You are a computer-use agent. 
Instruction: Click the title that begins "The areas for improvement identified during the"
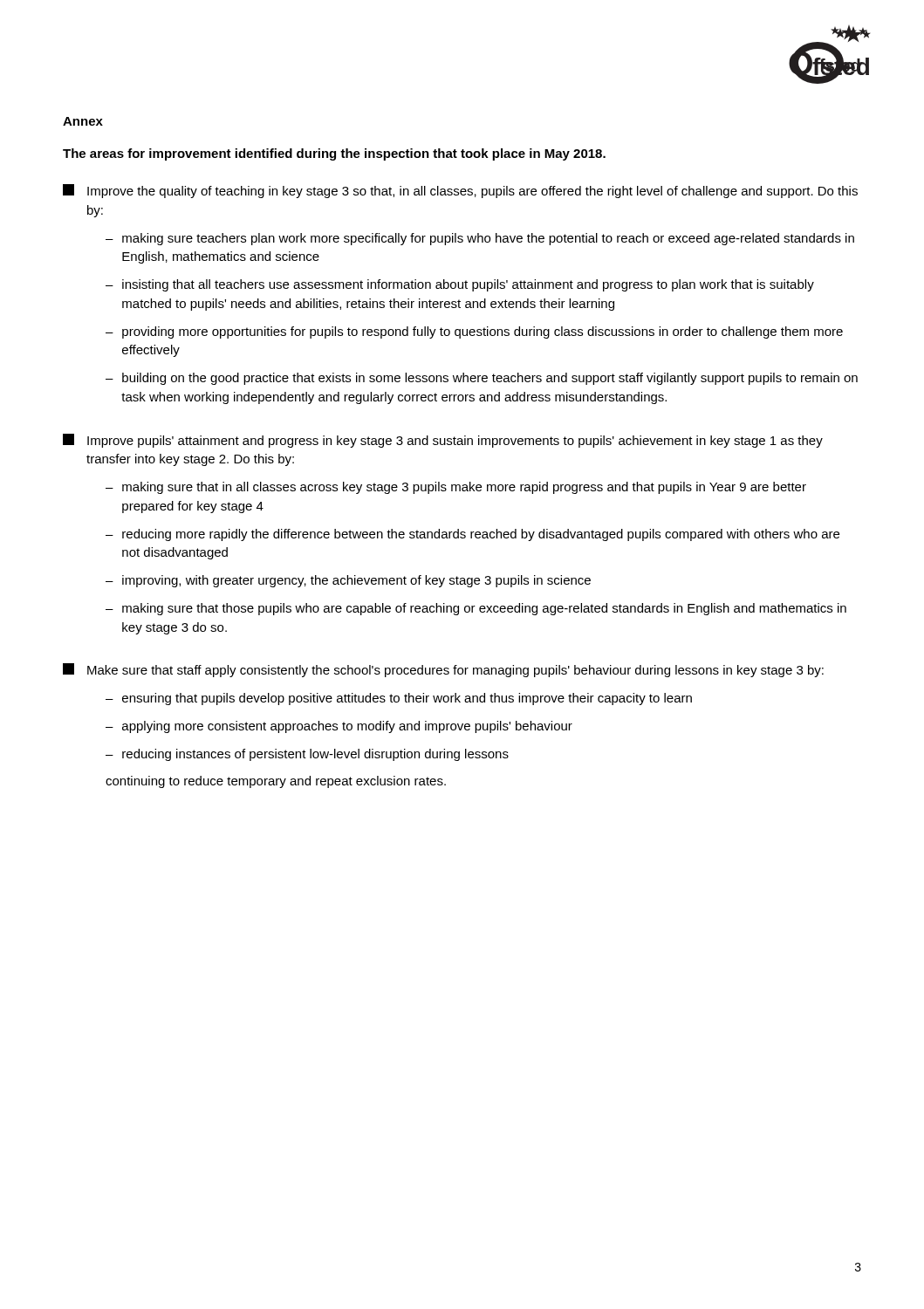click(334, 153)
